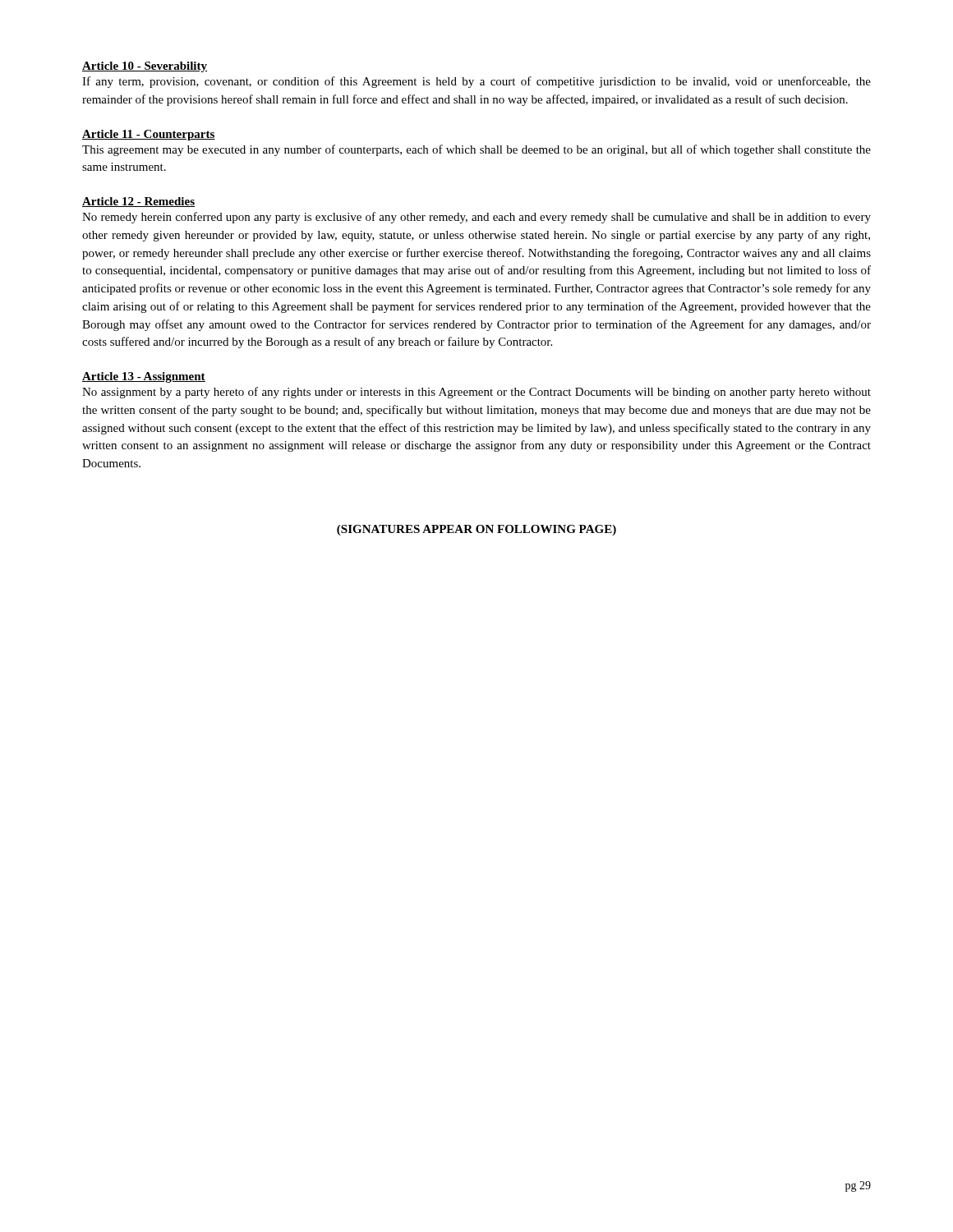Point to the block beginning "If any term, provision, covenant, or condition of"
This screenshot has width=953, height=1232.
tap(476, 90)
